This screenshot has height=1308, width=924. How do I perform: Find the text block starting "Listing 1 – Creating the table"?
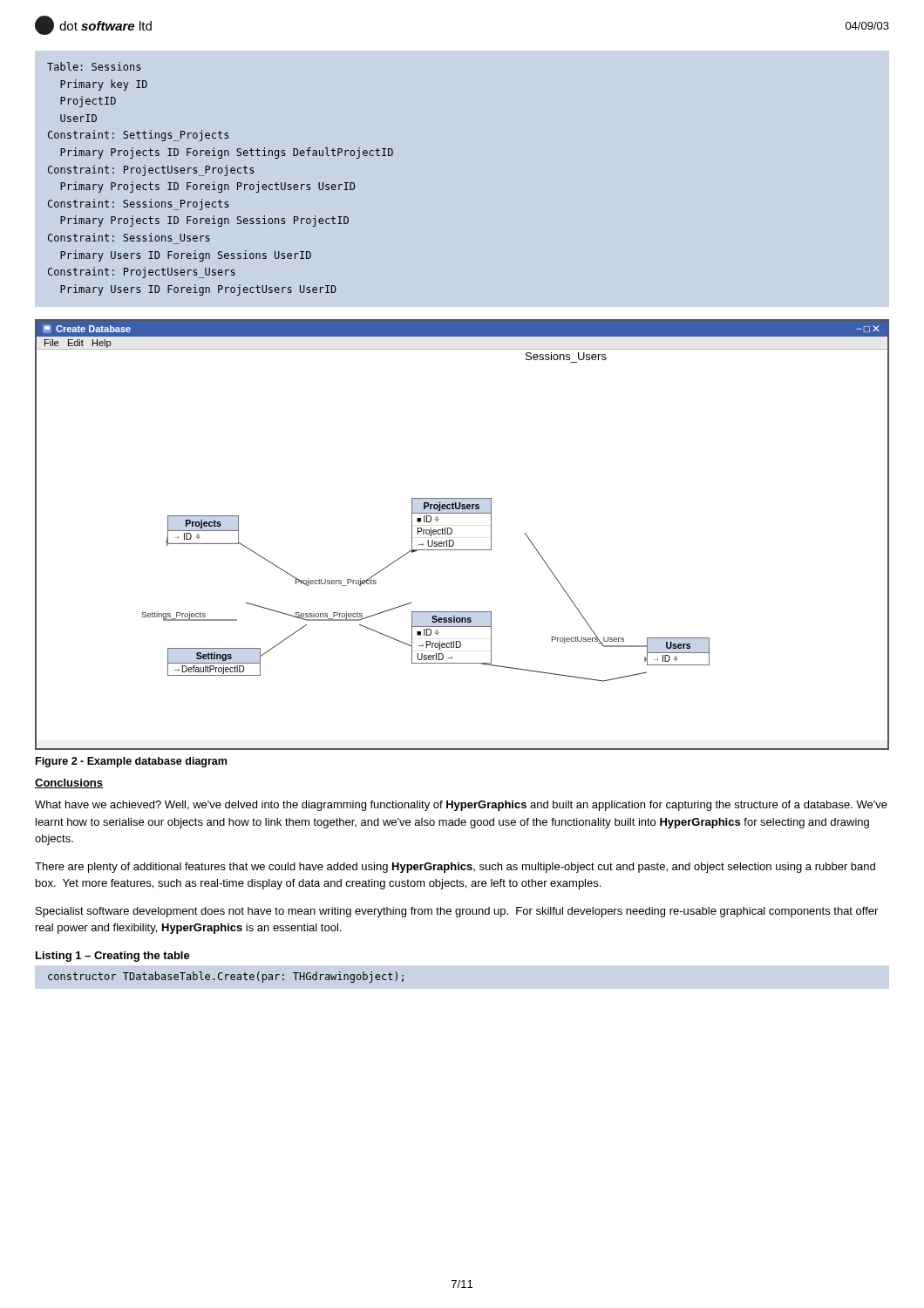pos(112,955)
